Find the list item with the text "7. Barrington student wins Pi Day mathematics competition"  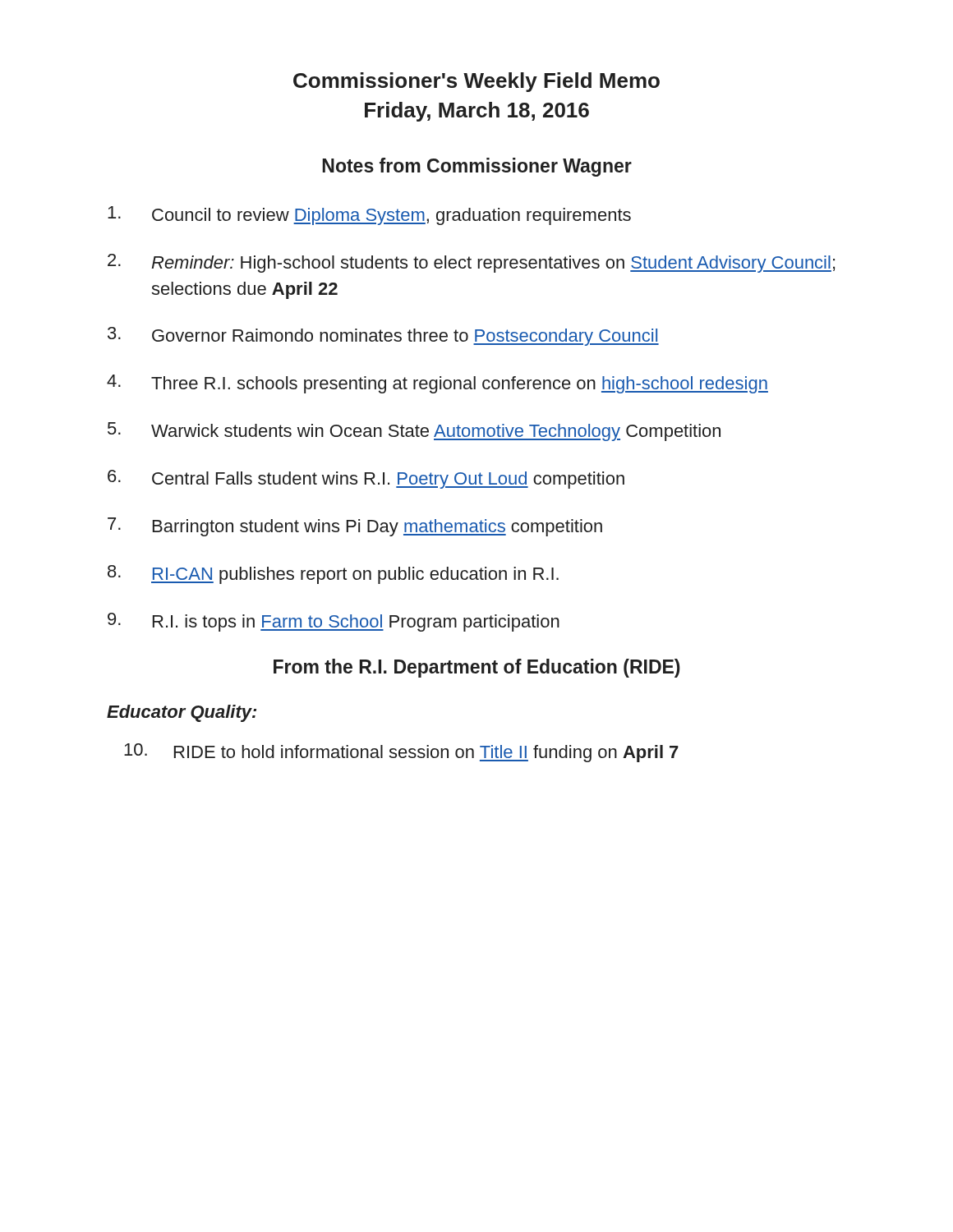click(355, 526)
